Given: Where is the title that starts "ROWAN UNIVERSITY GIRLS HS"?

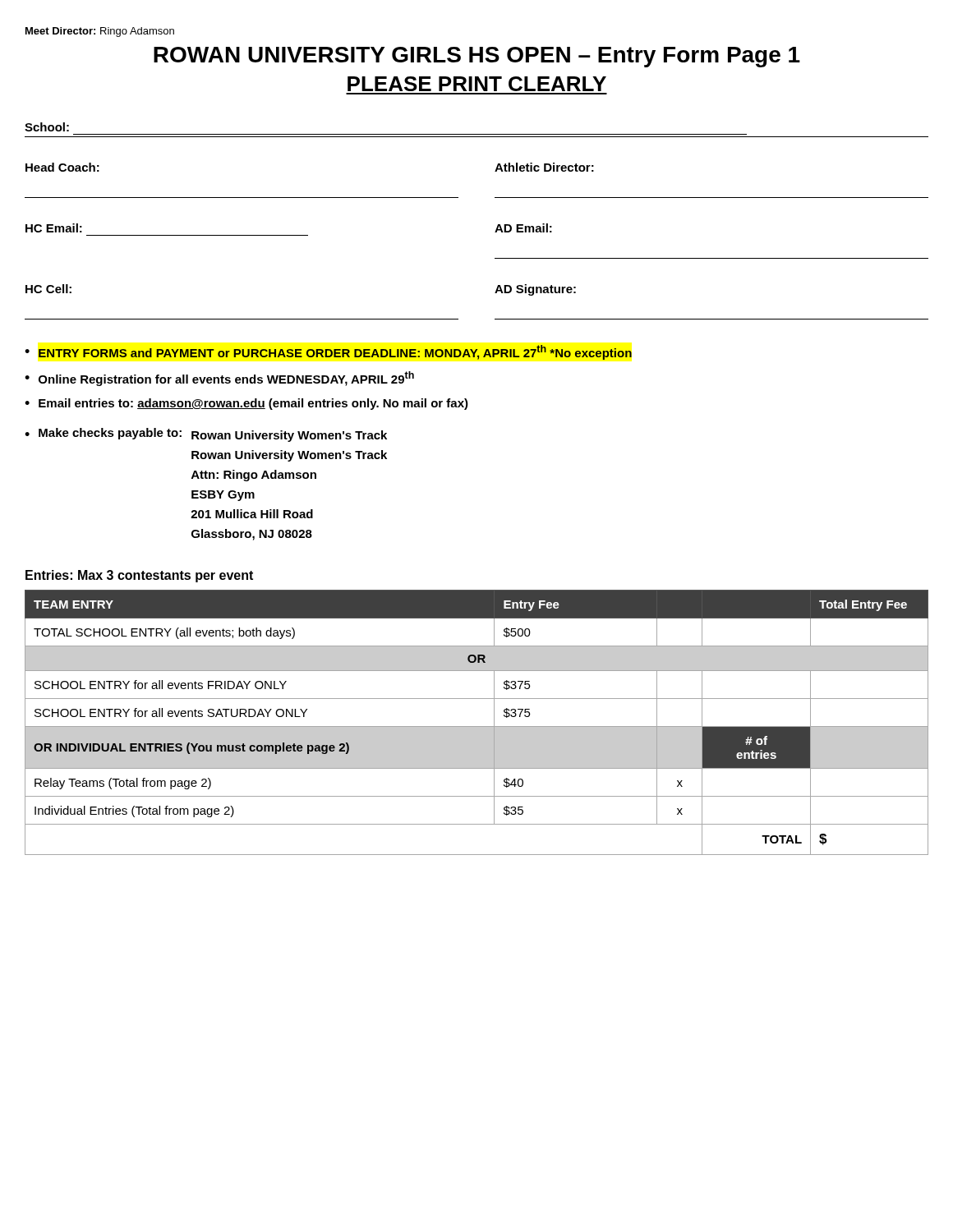Looking at the screenshot, I should click(476, 69).
